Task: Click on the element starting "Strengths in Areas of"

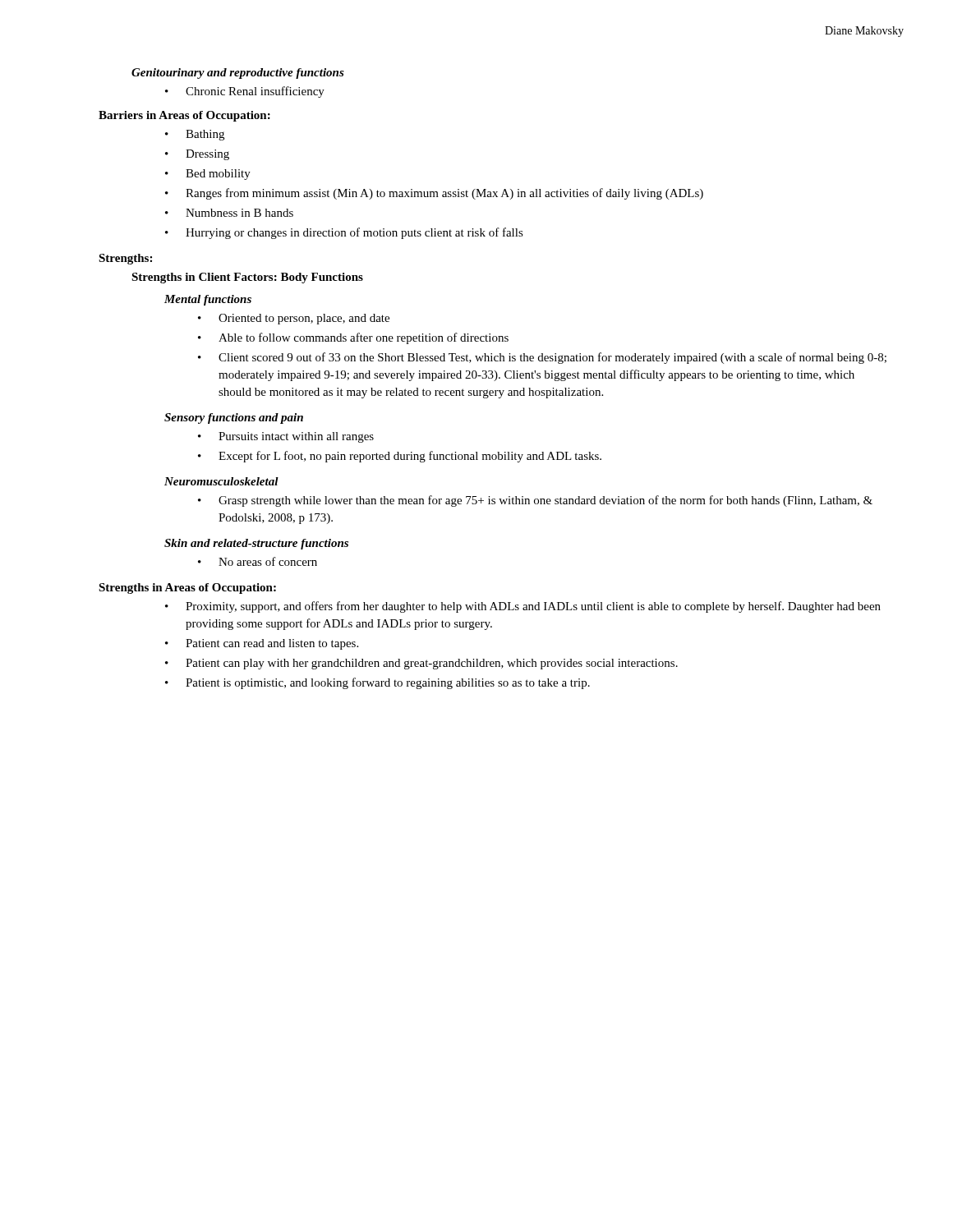Action: [x=188, y=587]
